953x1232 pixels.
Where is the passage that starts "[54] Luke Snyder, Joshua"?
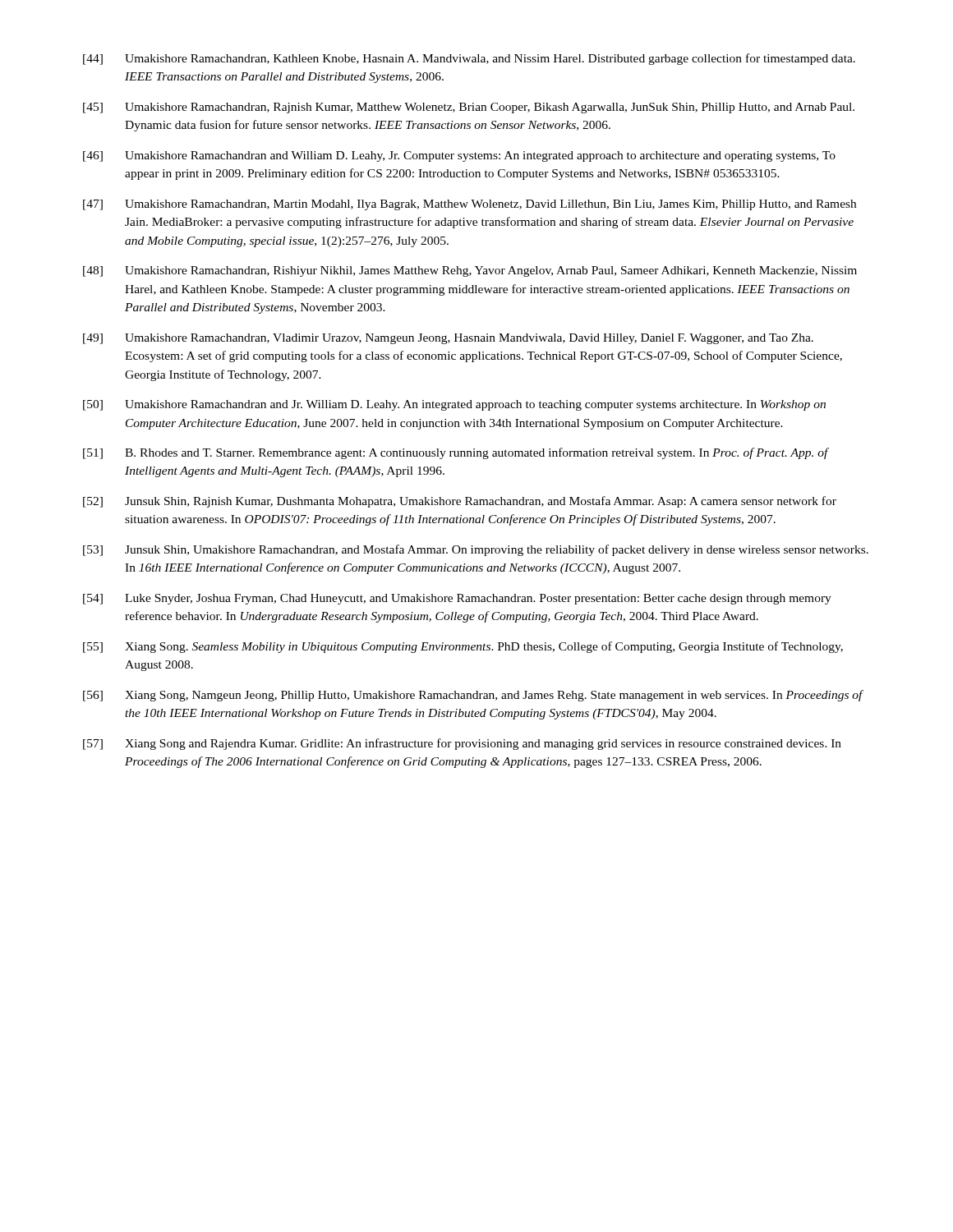tap(476, 607)
